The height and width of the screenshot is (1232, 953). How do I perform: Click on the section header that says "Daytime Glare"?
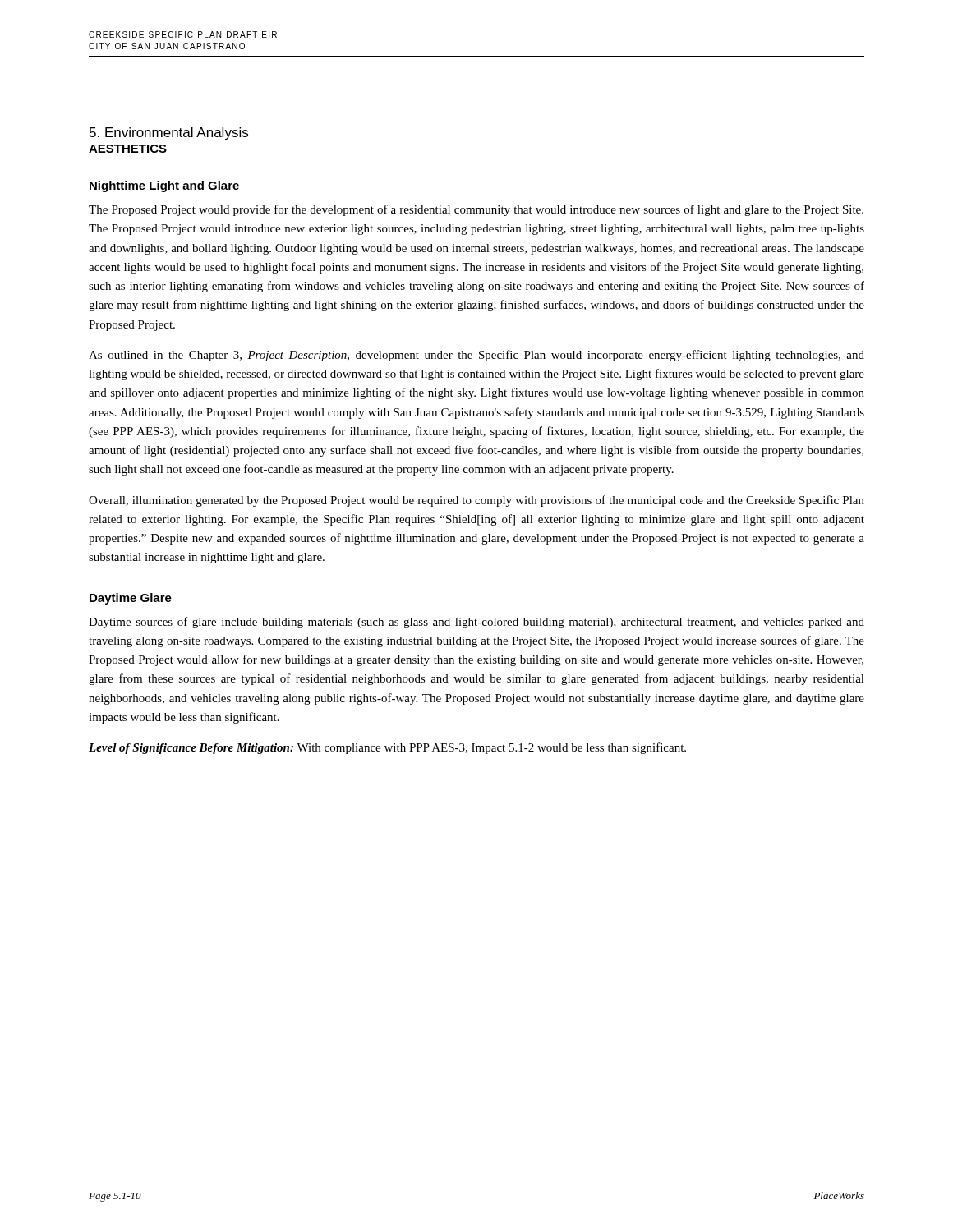click(130, 597)
